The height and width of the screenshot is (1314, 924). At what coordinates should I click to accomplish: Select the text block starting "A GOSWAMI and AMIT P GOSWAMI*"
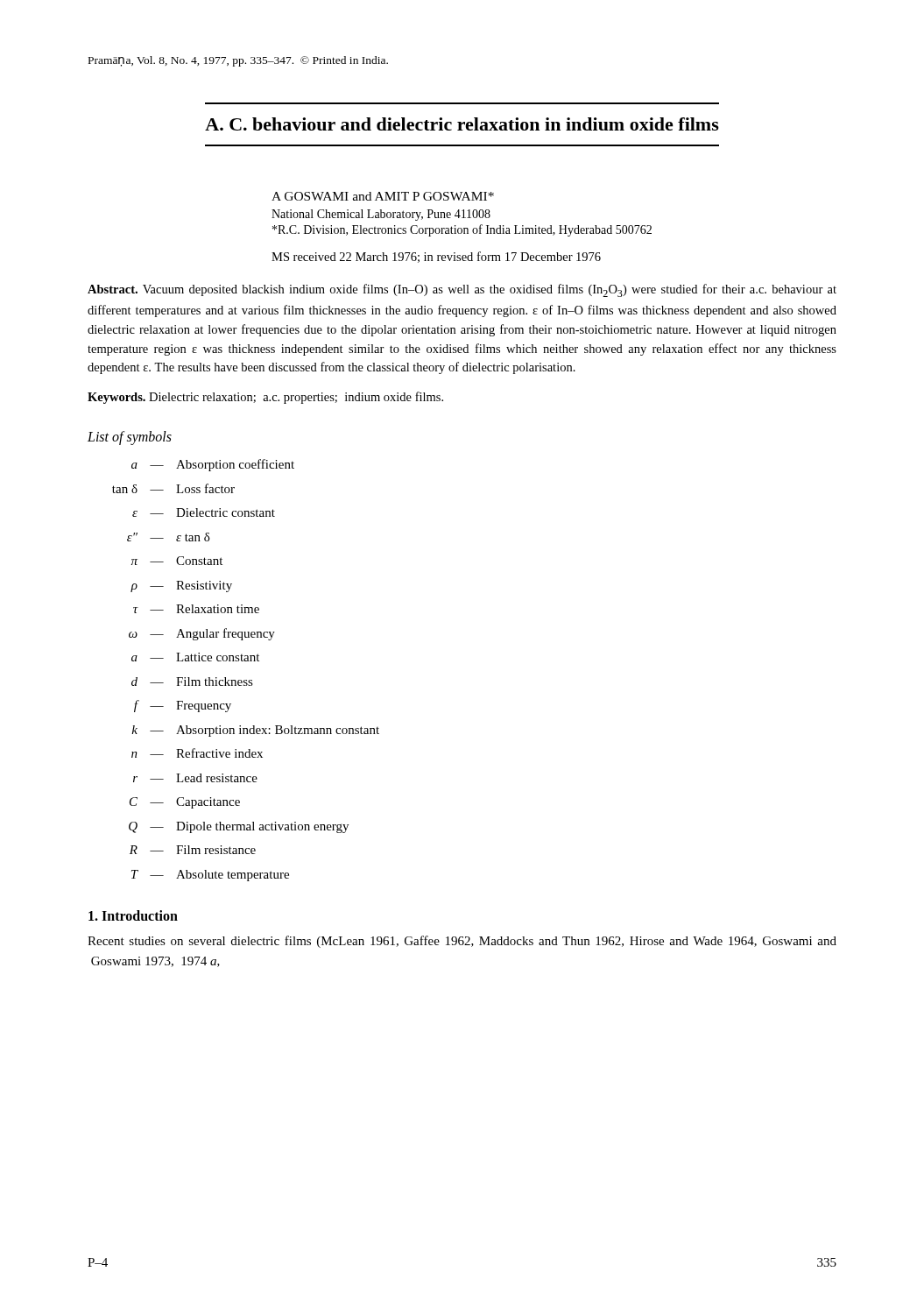[x=383, y=196]
